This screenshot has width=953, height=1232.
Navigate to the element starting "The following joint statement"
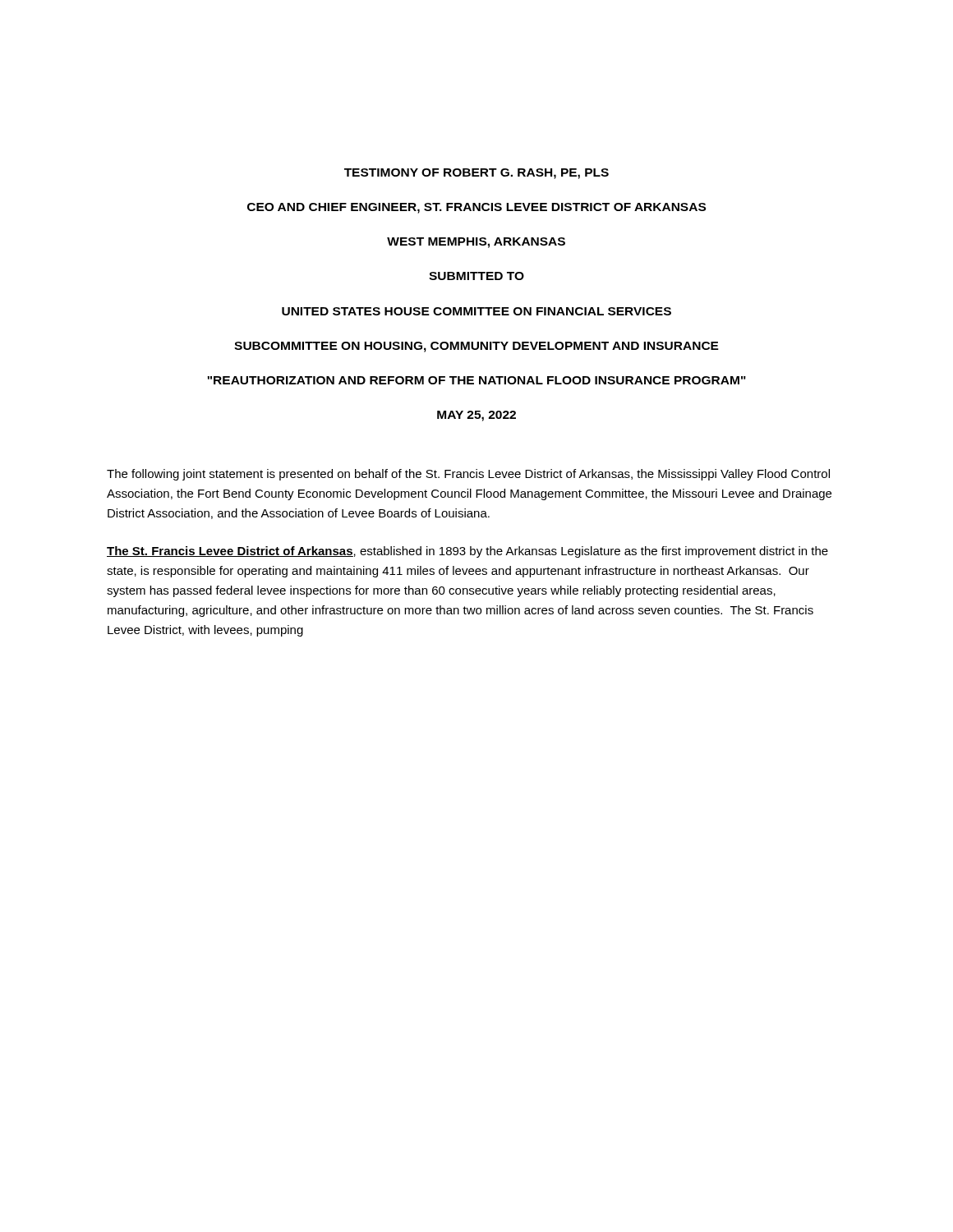(x=469, y=493)
